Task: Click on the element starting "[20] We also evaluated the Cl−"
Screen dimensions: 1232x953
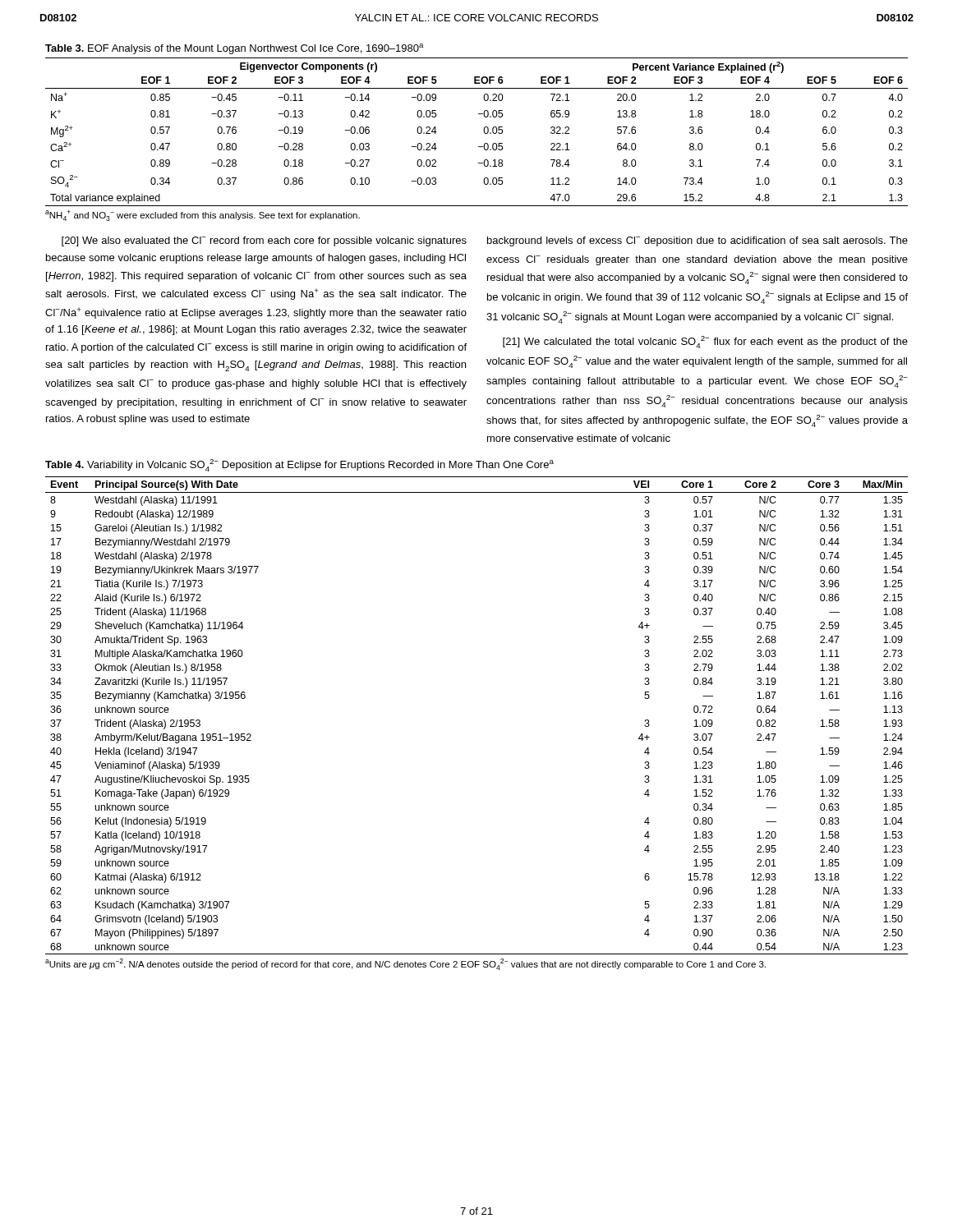Action: point(256,329)
